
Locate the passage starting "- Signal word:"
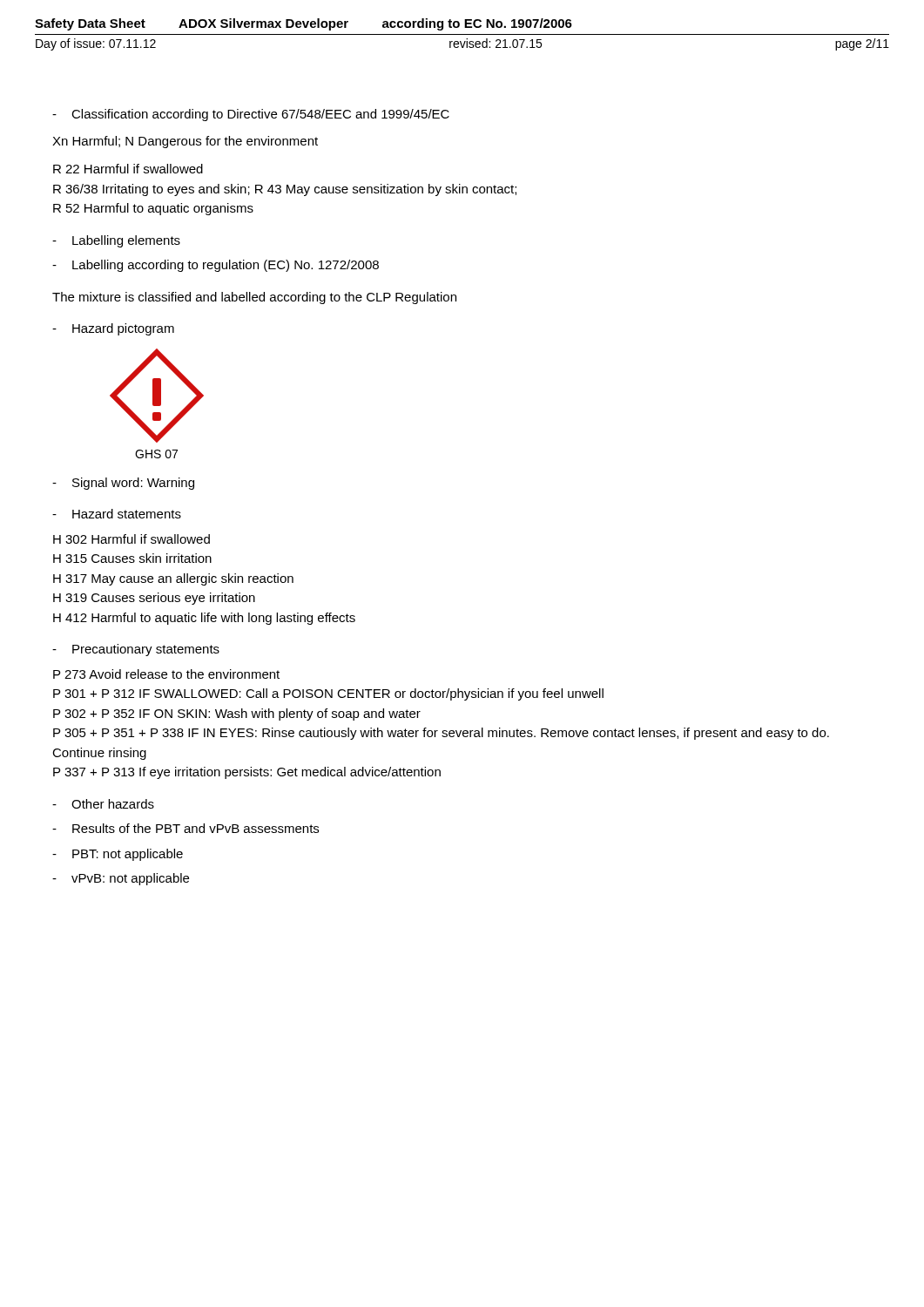coord(124,483)
